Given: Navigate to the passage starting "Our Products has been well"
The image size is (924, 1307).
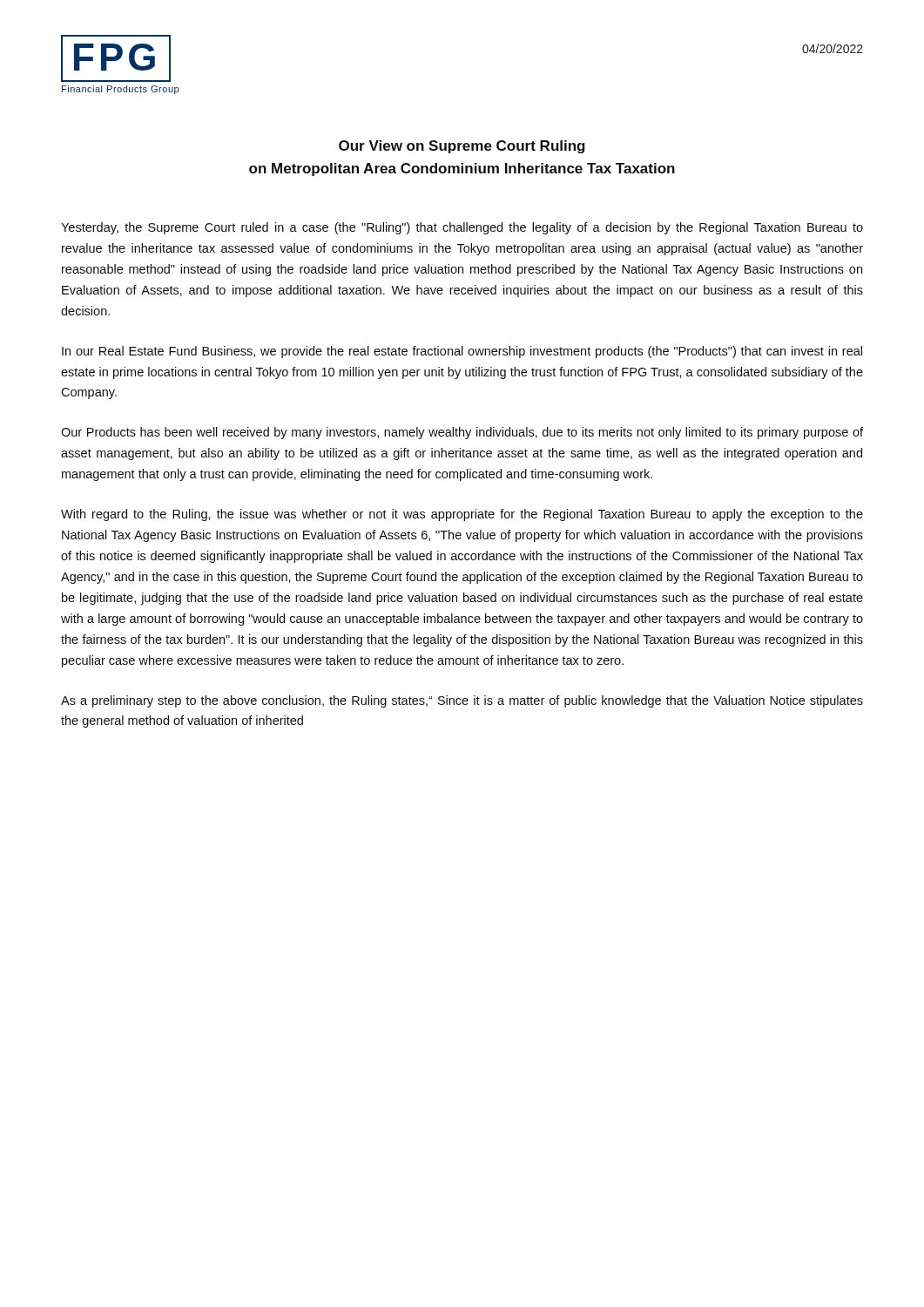Looking at the screenshot, I should [462, 453].
